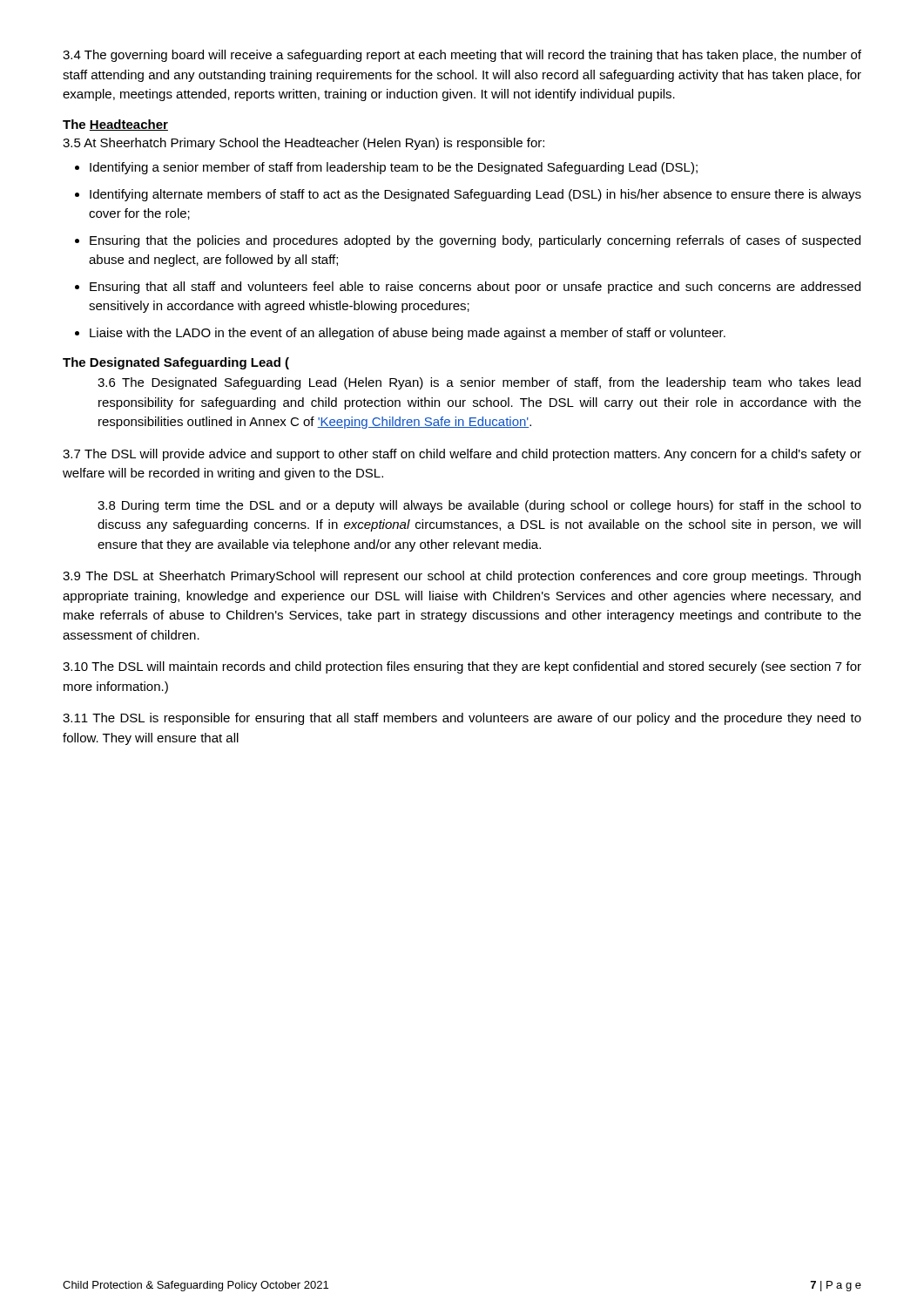Select the text block starting "9 The DSL at Sheerhatch PrimarySchool will represent"
The width and height of the screenshot is (924, 1307).
(x=462, y=606)
